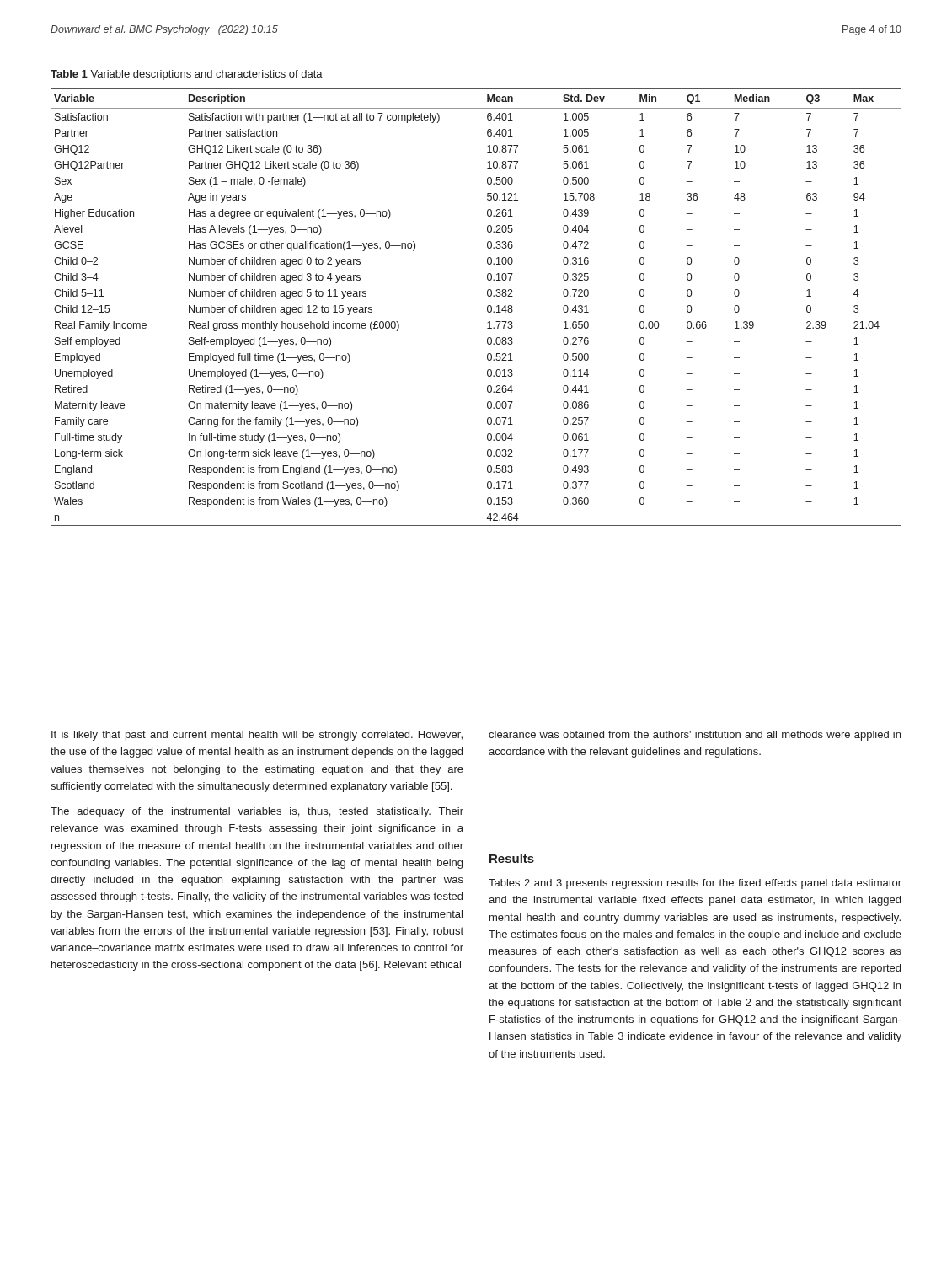Locate a section header
Screen dimensions: 1264x952
tap(511, 858)
